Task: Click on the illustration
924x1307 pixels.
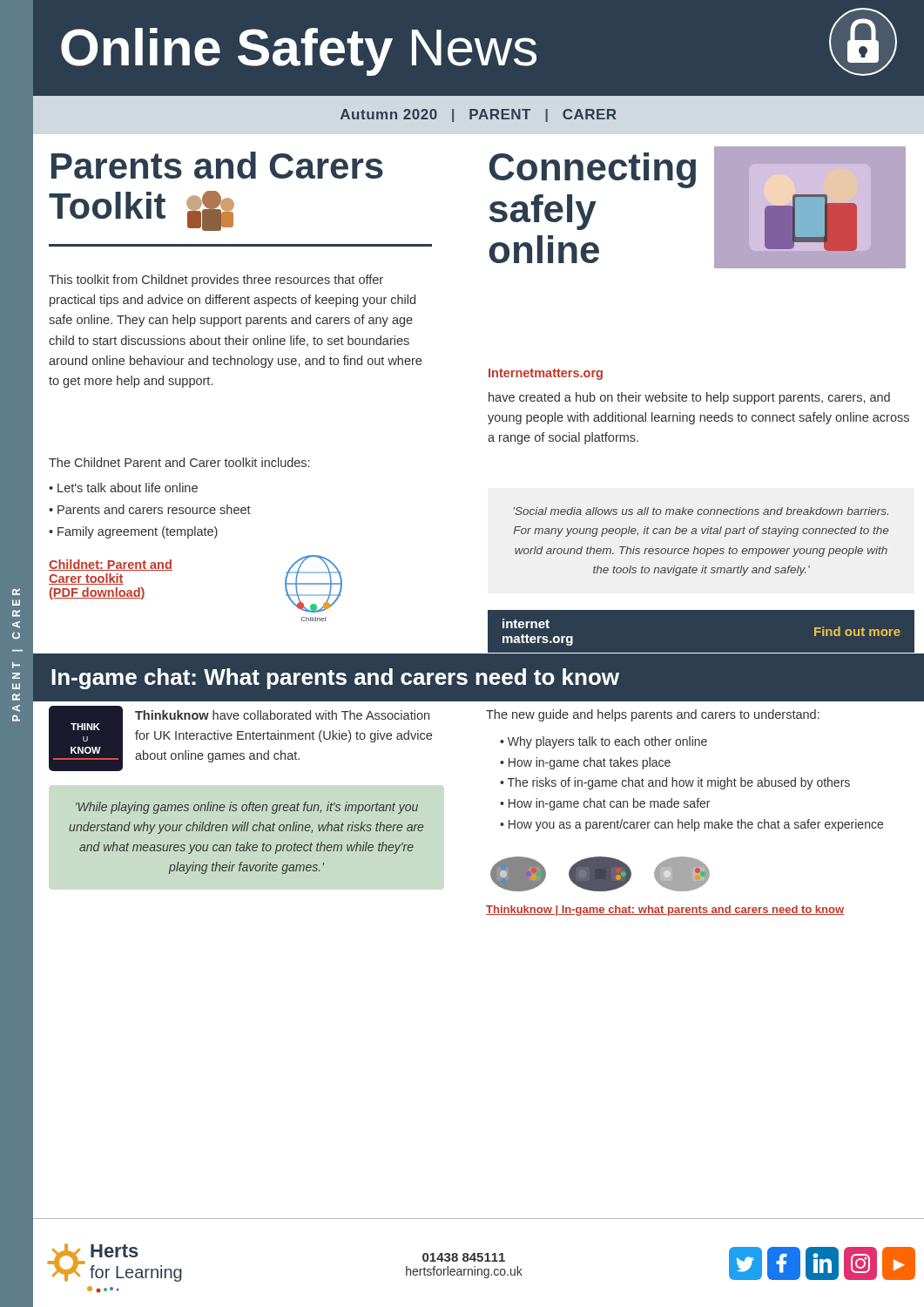Action: (x=701, y=872)
